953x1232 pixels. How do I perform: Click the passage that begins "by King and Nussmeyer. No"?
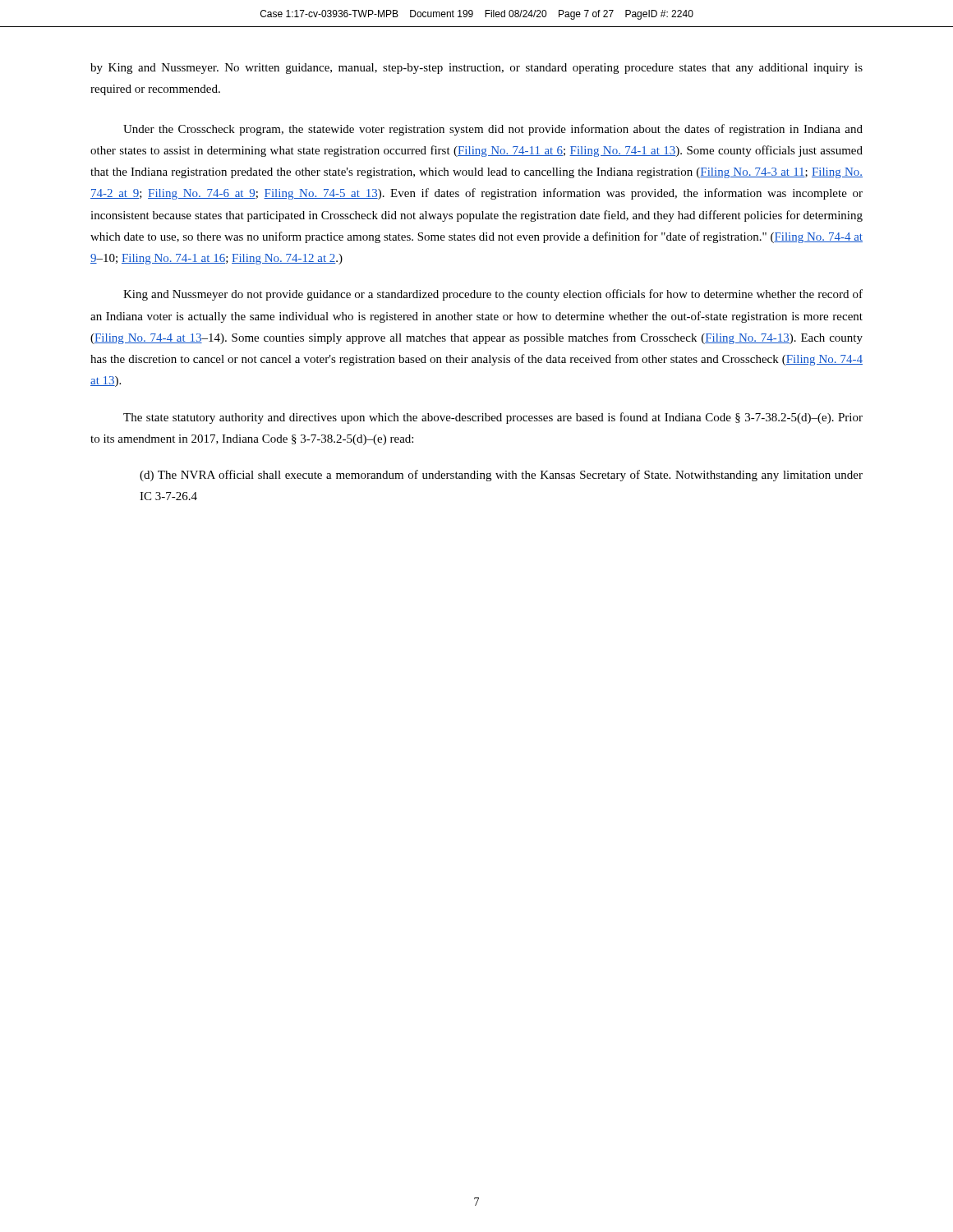(476, 78)
